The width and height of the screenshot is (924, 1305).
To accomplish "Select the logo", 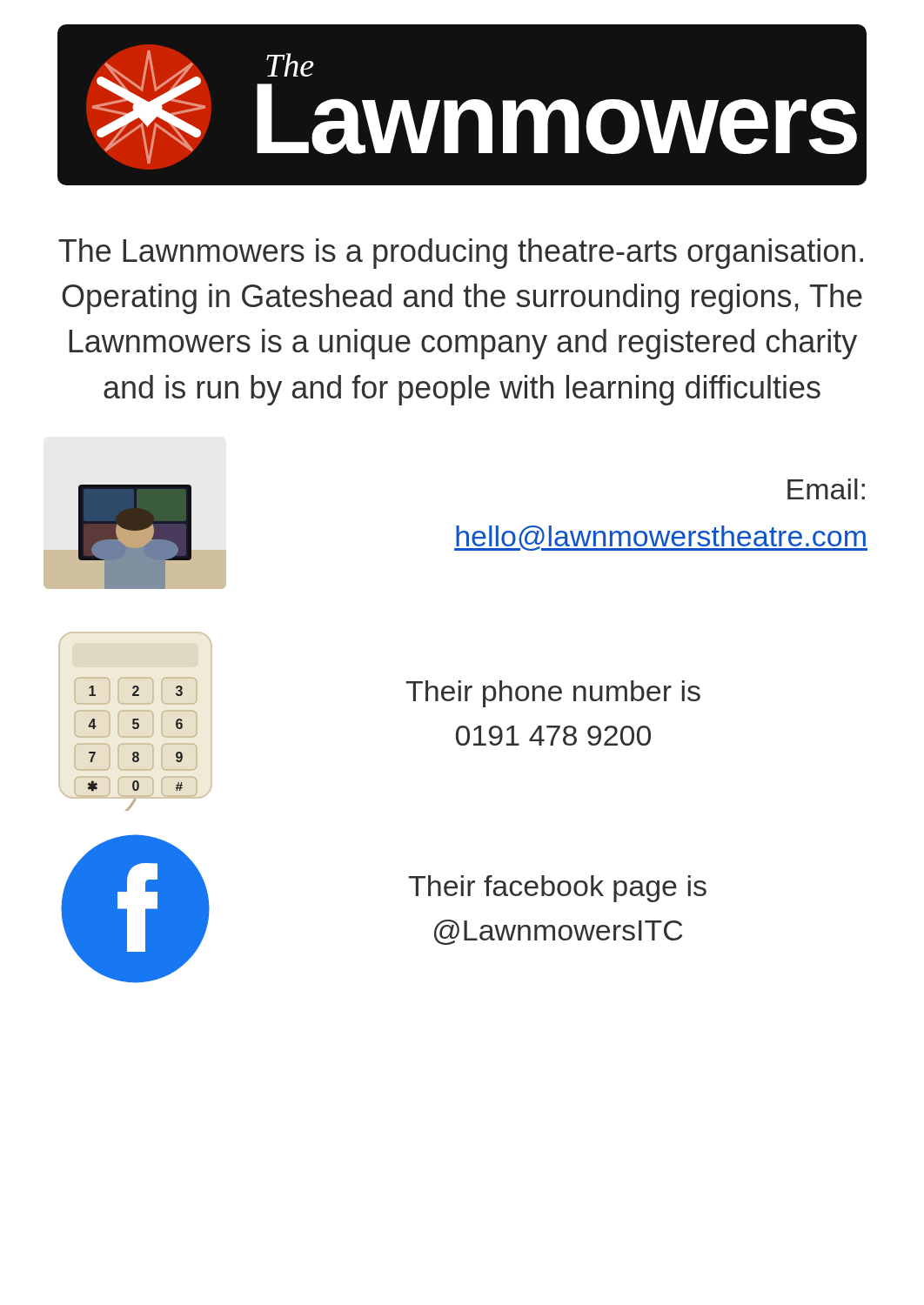I will (x=462, y=105).
